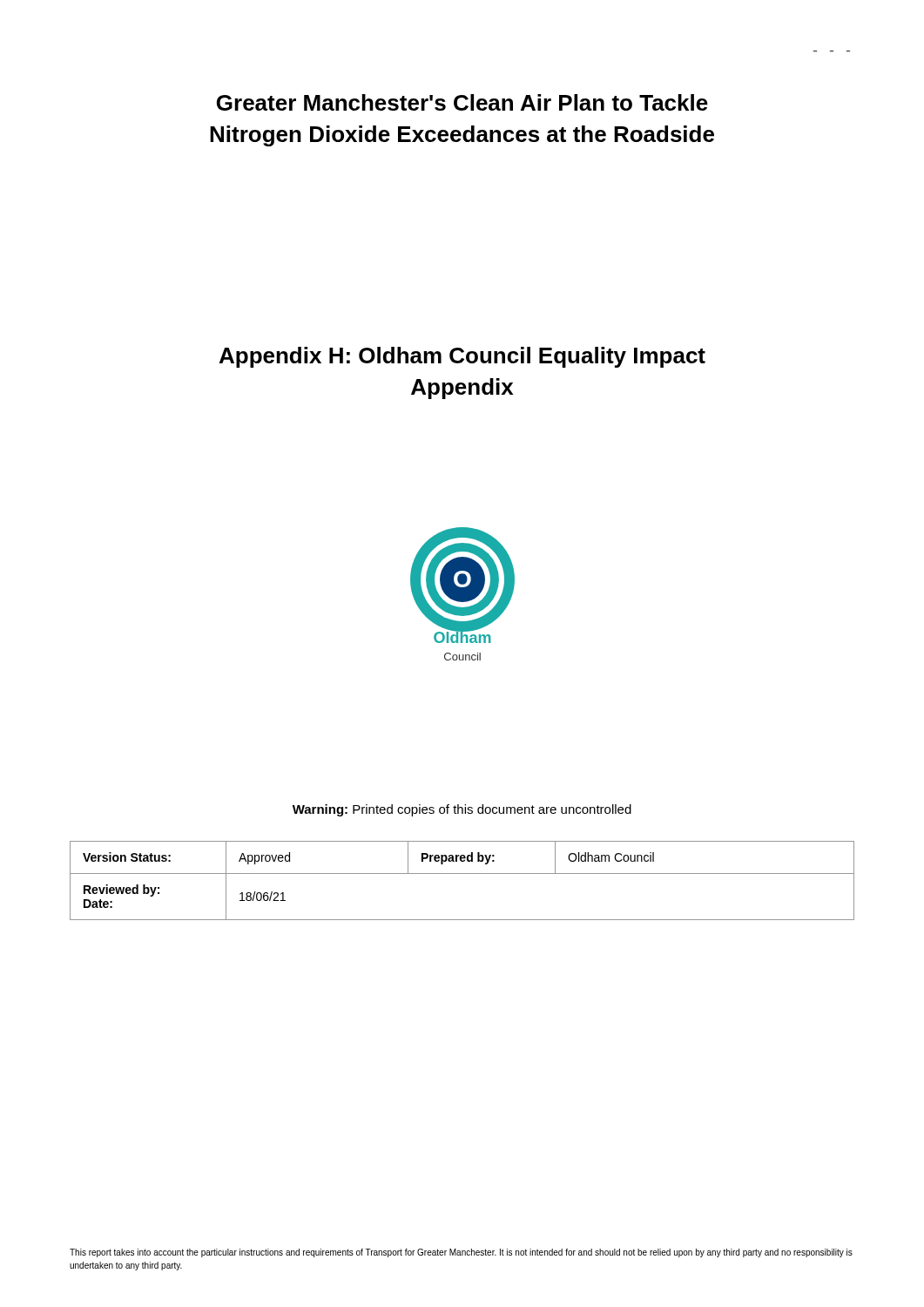The width and height of the screenshot is (924, 1307).
Task: Locate the block starting "This report takes into"
Action: [x=461, y=1259]
